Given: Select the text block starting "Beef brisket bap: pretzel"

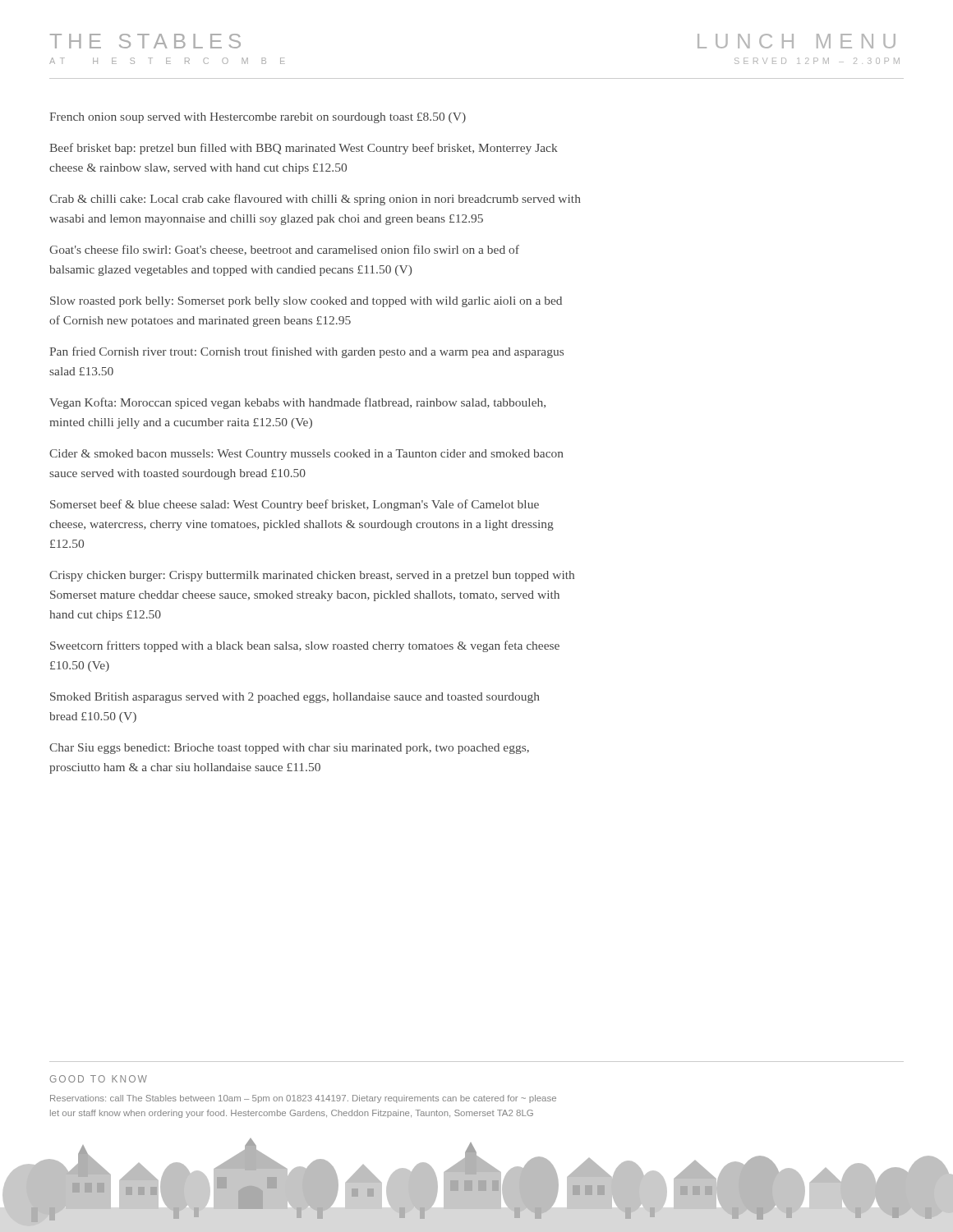Looking at the screenshot, I should (303, 157).
